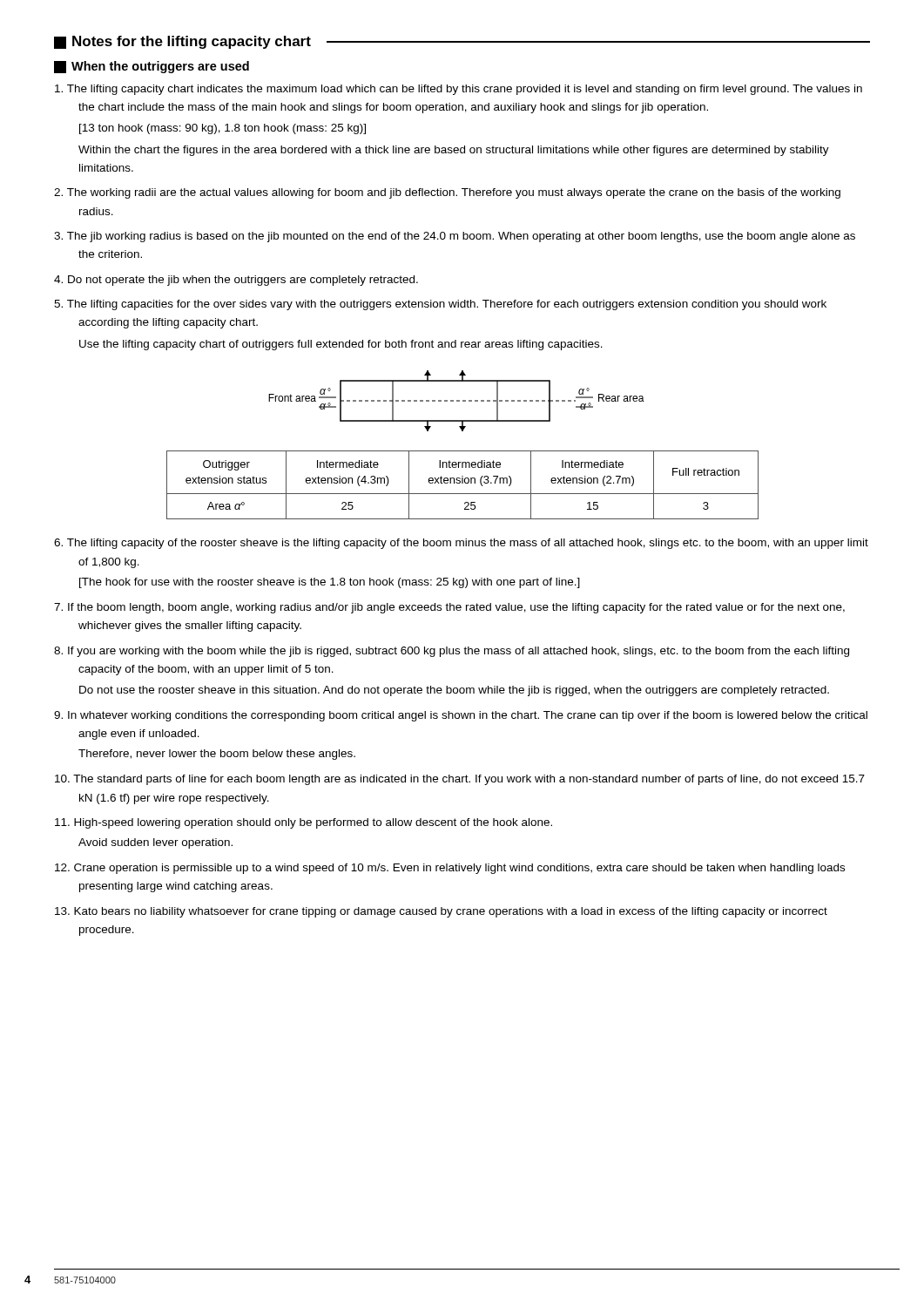Image resolution: width=924 pixels, height=1307 pixels.
Task: Locate the list item that reads "6. The lifting capacity of"
Action: point(461,552)
